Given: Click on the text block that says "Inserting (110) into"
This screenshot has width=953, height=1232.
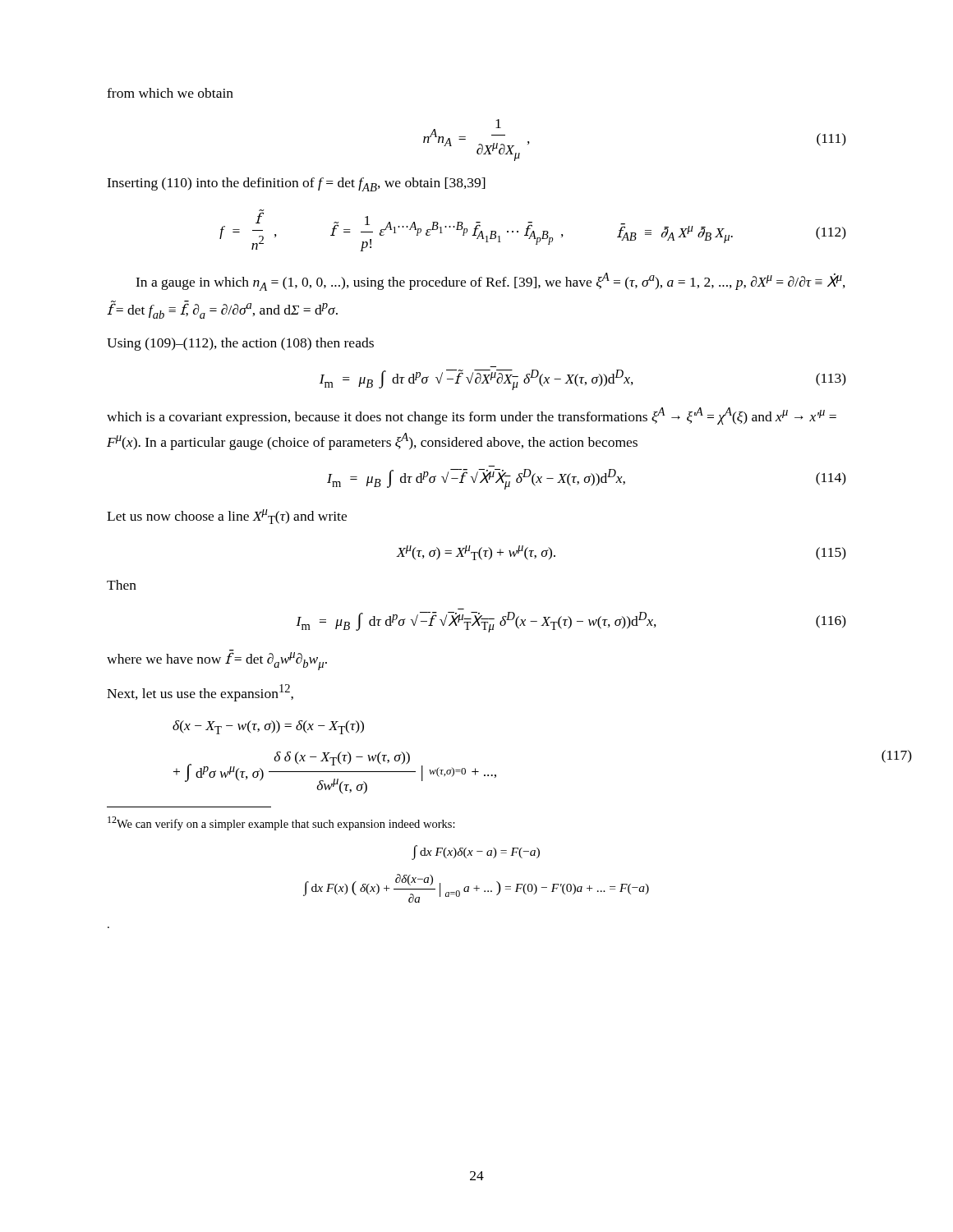Looking at the screenshot, I should coord(296,184).
